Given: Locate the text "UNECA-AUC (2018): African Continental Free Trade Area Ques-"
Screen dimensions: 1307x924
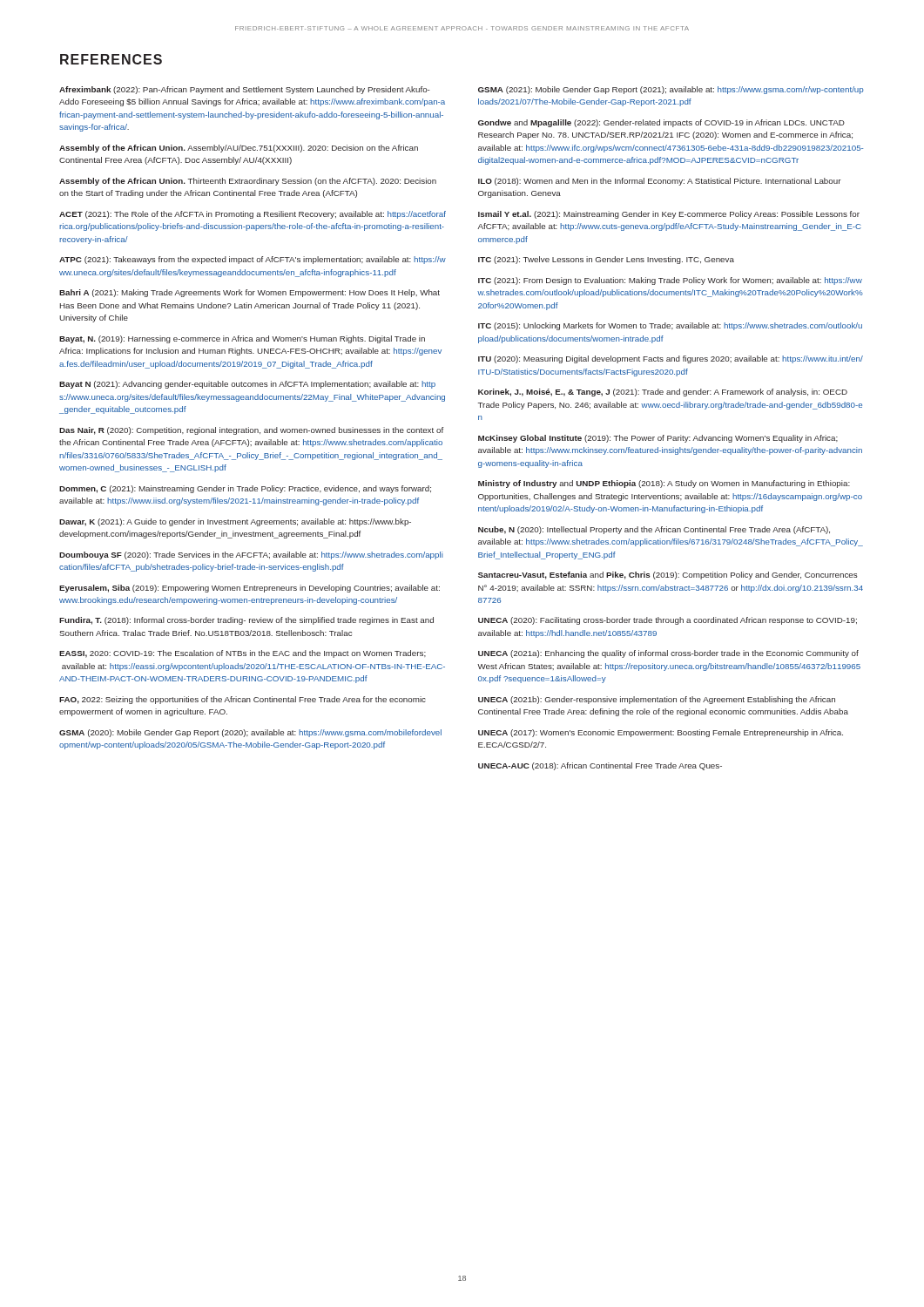Looking at the screenshot, I should click(600, 765).
